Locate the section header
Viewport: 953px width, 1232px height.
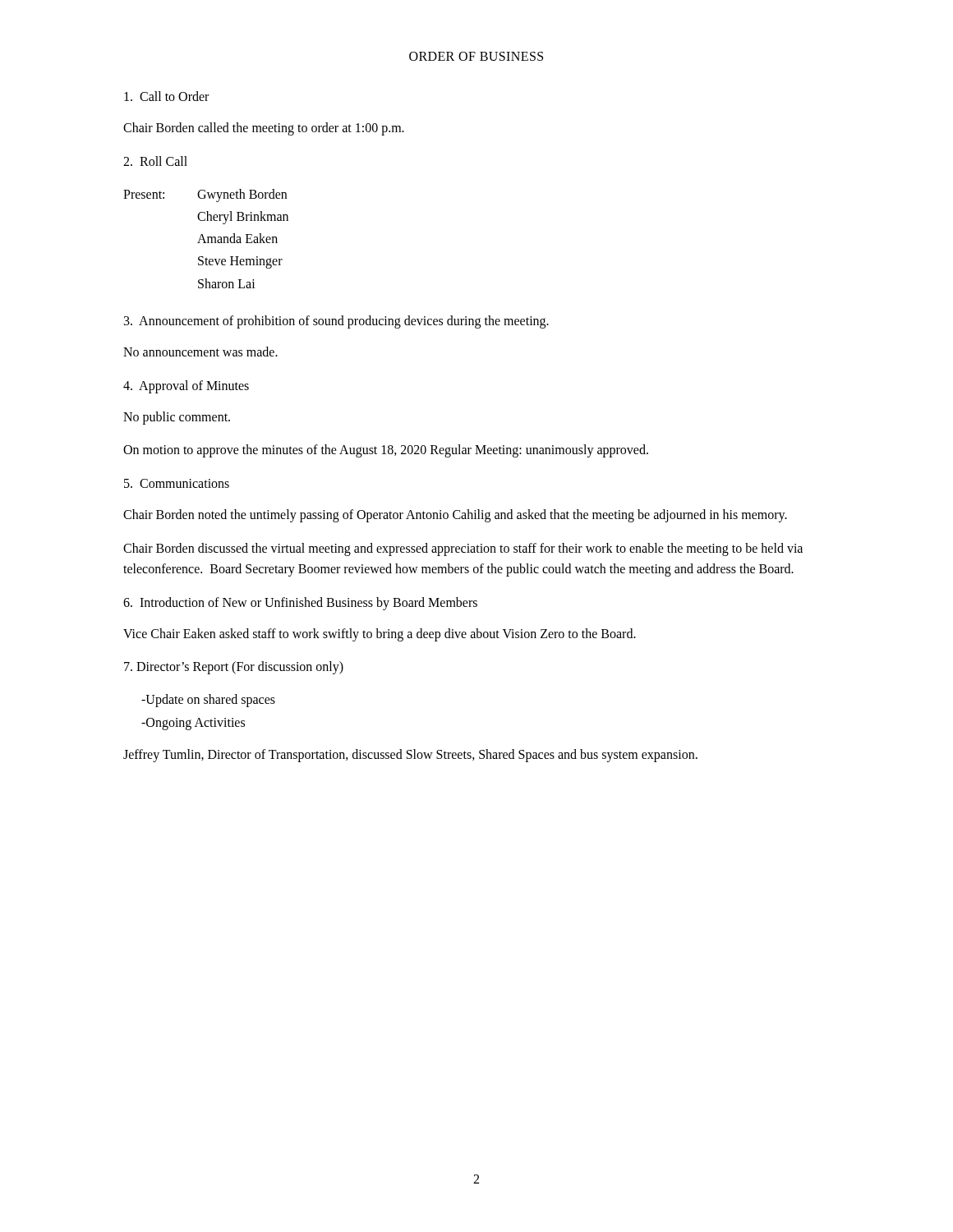coord(476,56)
